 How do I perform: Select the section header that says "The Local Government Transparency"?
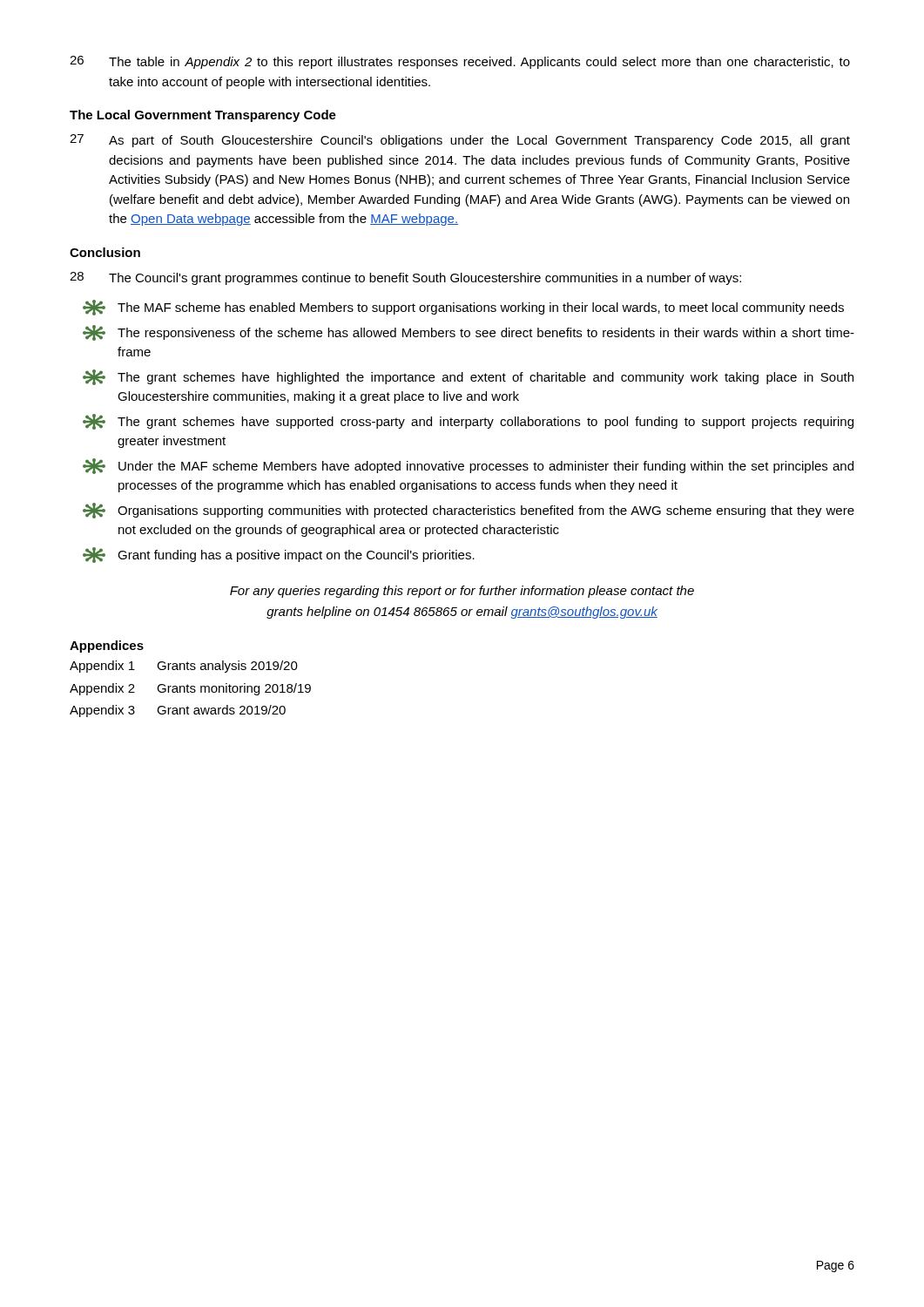click(x=203, y=115)
